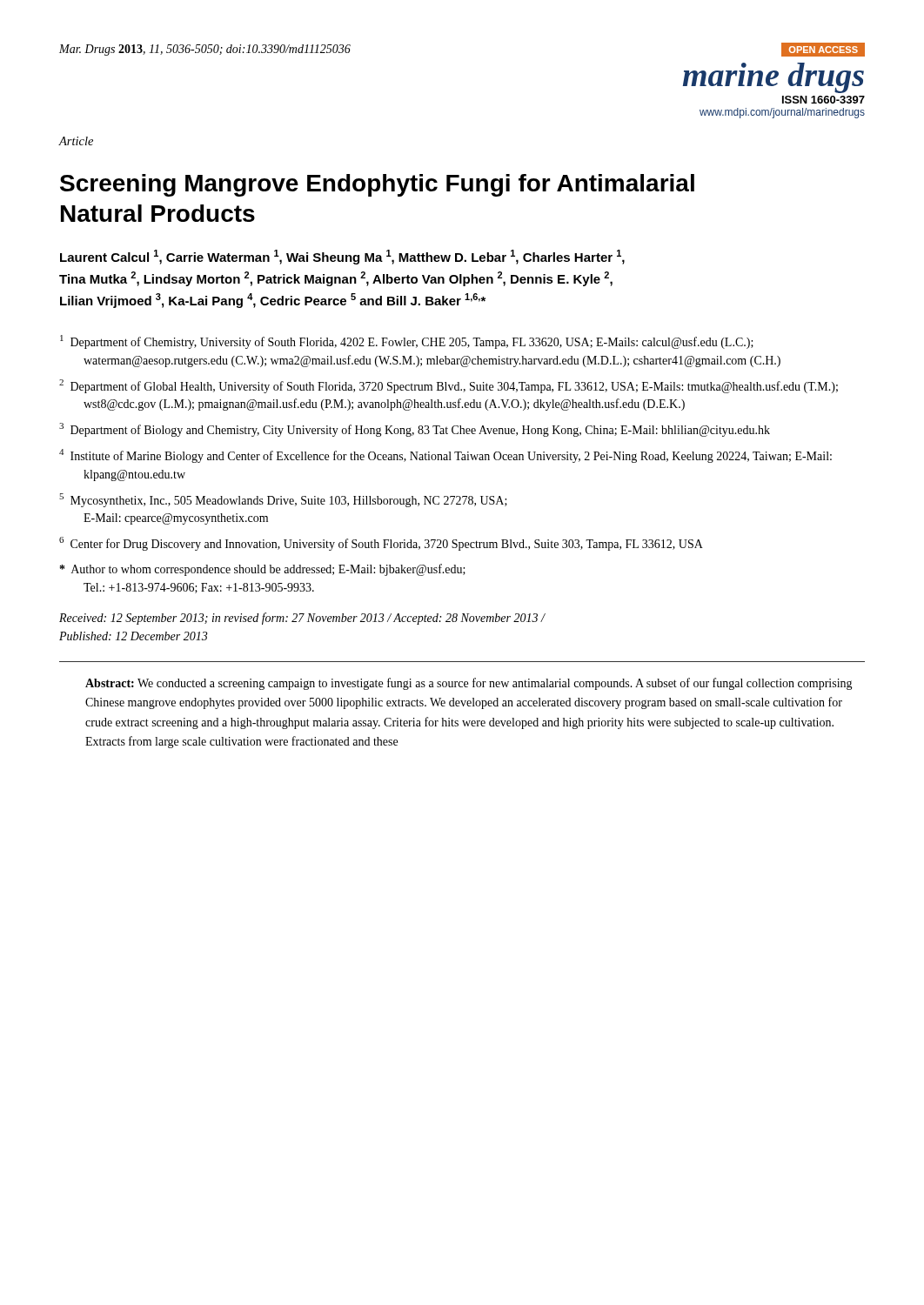The width and height of the screenshot is (924, 1305).
Task: Select the text block starting "2 Department of"
Action: pyautogui.click(x=449, y=394)
